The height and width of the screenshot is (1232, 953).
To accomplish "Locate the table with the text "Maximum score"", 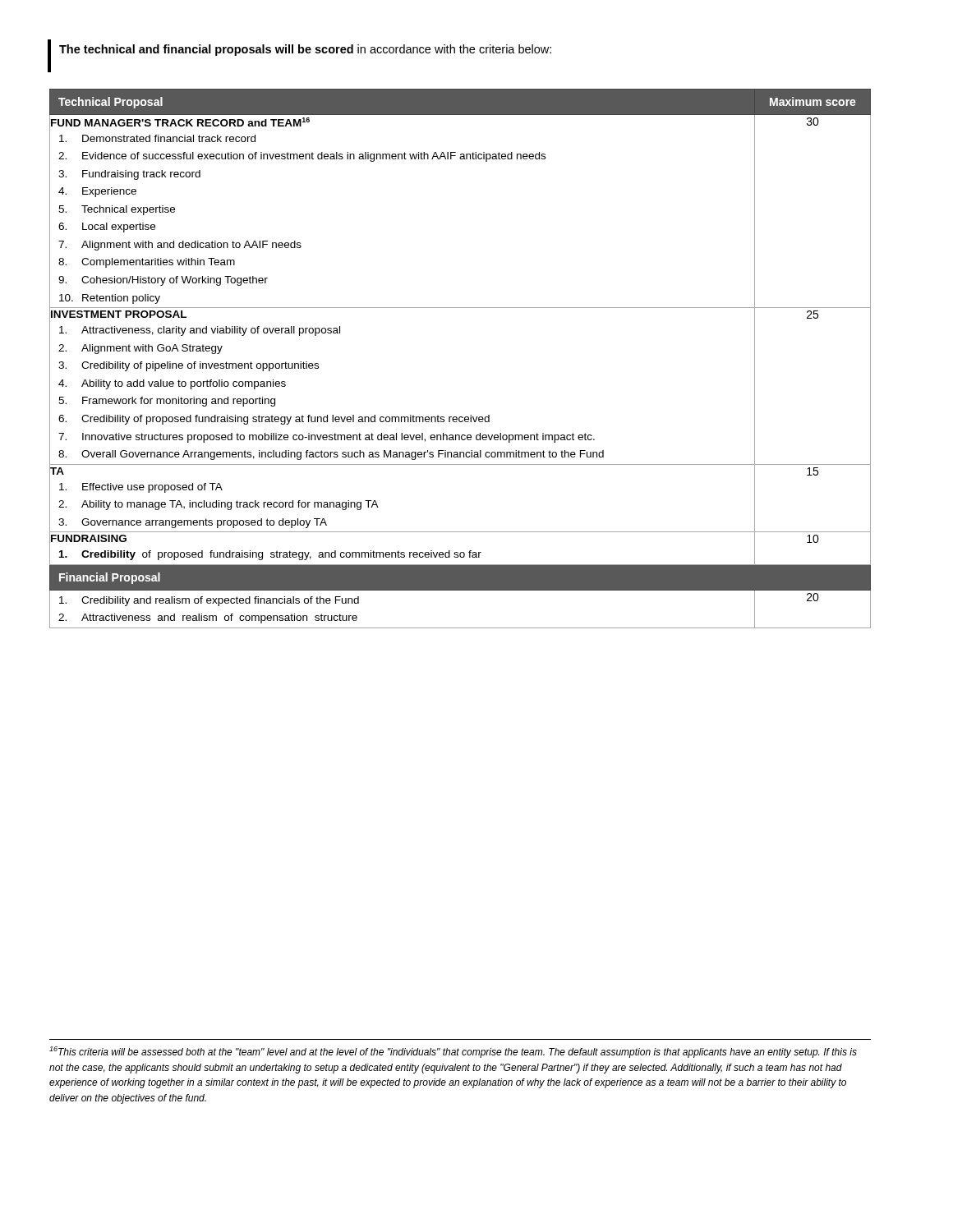I will (460, 359).
